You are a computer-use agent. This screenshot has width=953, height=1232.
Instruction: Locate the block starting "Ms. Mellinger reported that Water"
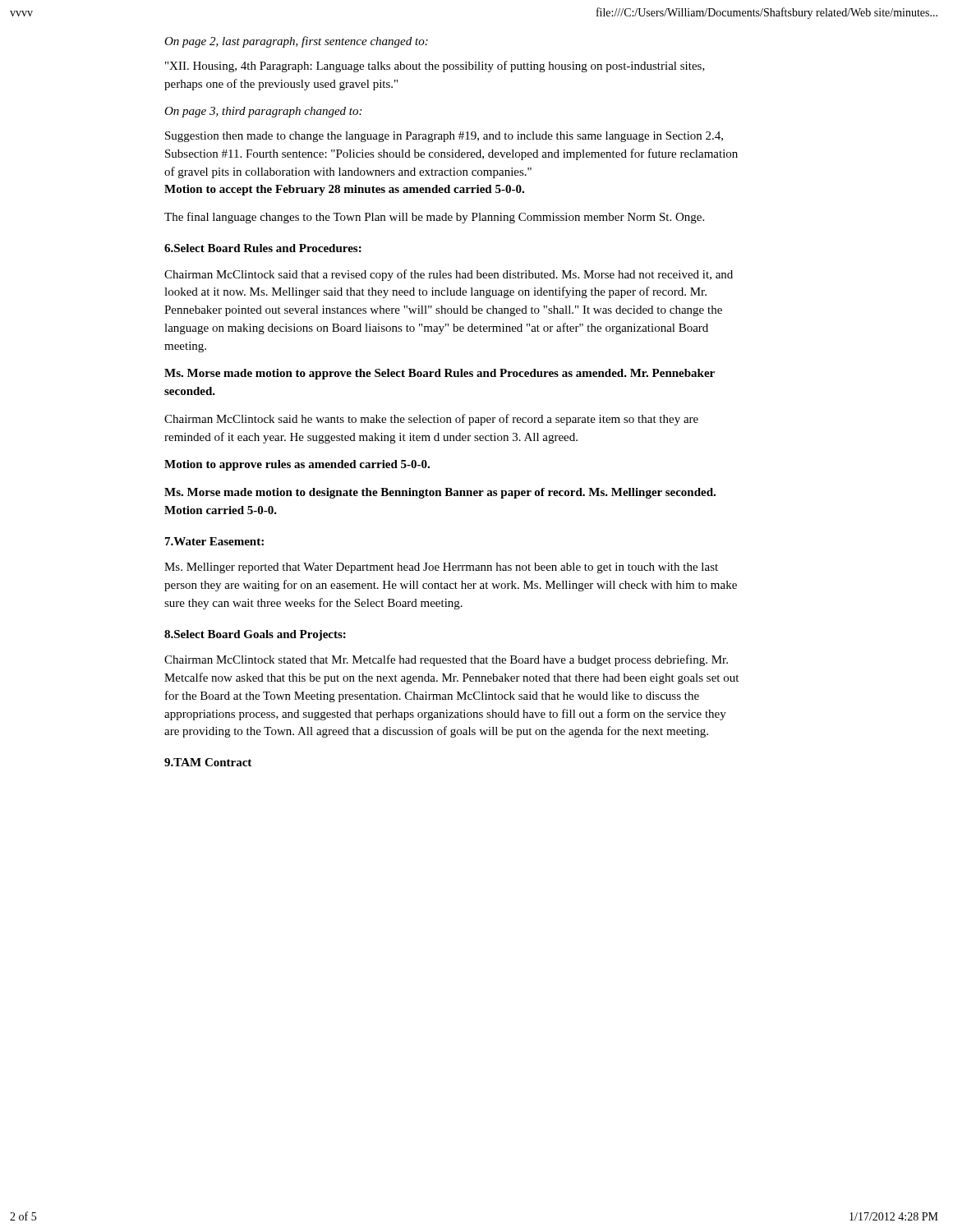(x=452, y=586)
